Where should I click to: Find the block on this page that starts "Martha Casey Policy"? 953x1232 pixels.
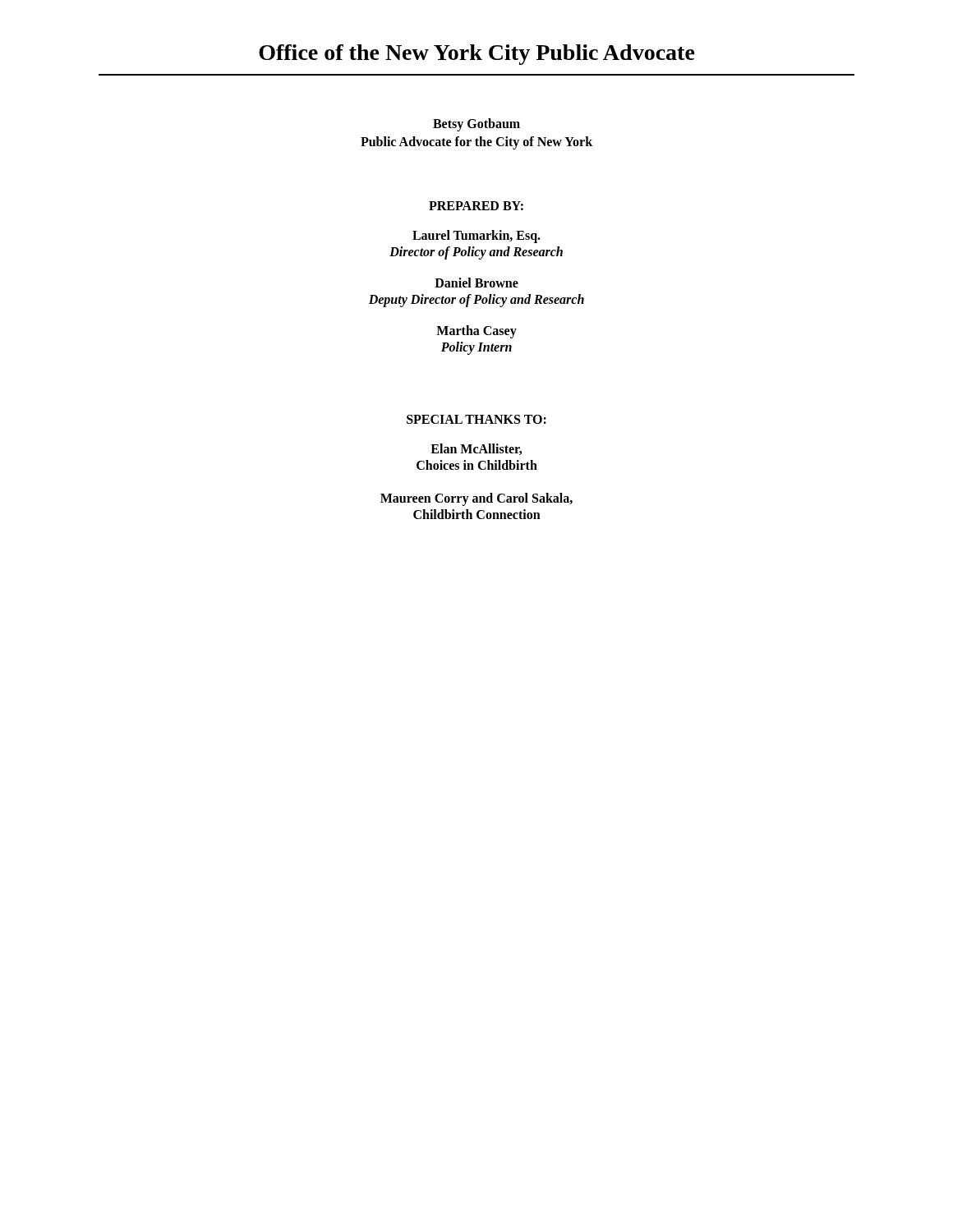pos(476,339)
